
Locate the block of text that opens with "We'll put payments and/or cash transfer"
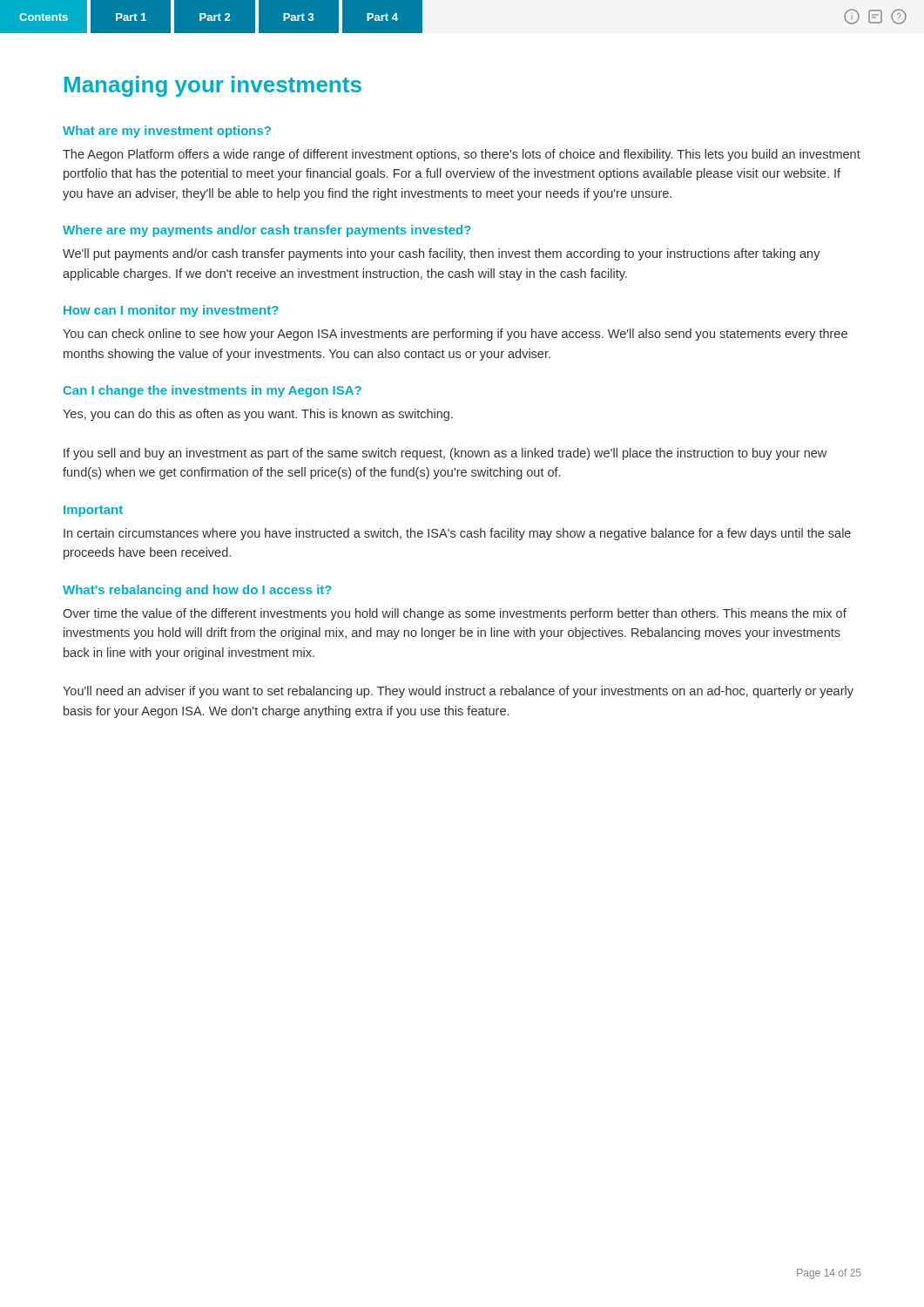click(x=462, y=264)
